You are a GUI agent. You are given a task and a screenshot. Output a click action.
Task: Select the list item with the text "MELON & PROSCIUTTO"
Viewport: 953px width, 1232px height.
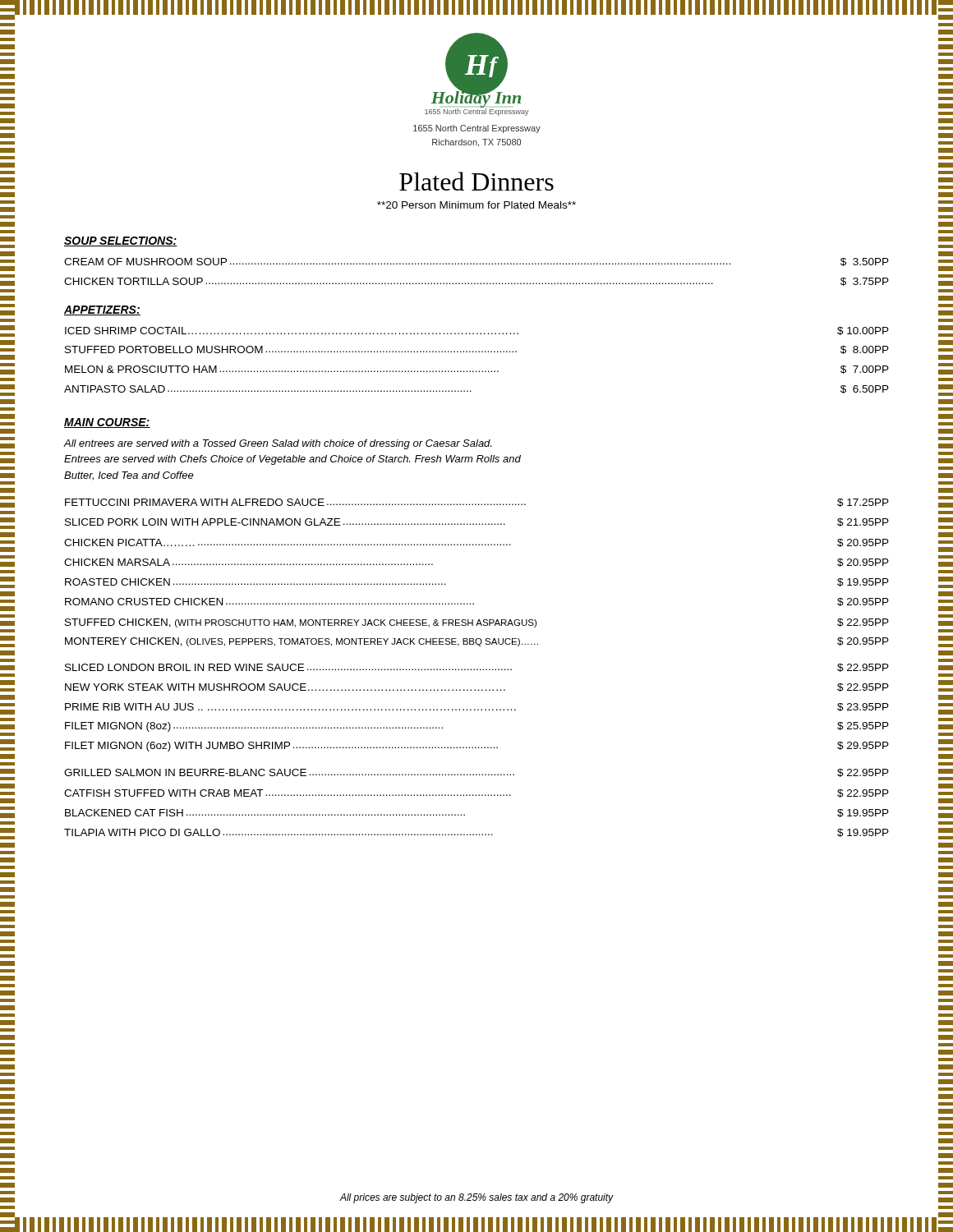pos(476,370)
